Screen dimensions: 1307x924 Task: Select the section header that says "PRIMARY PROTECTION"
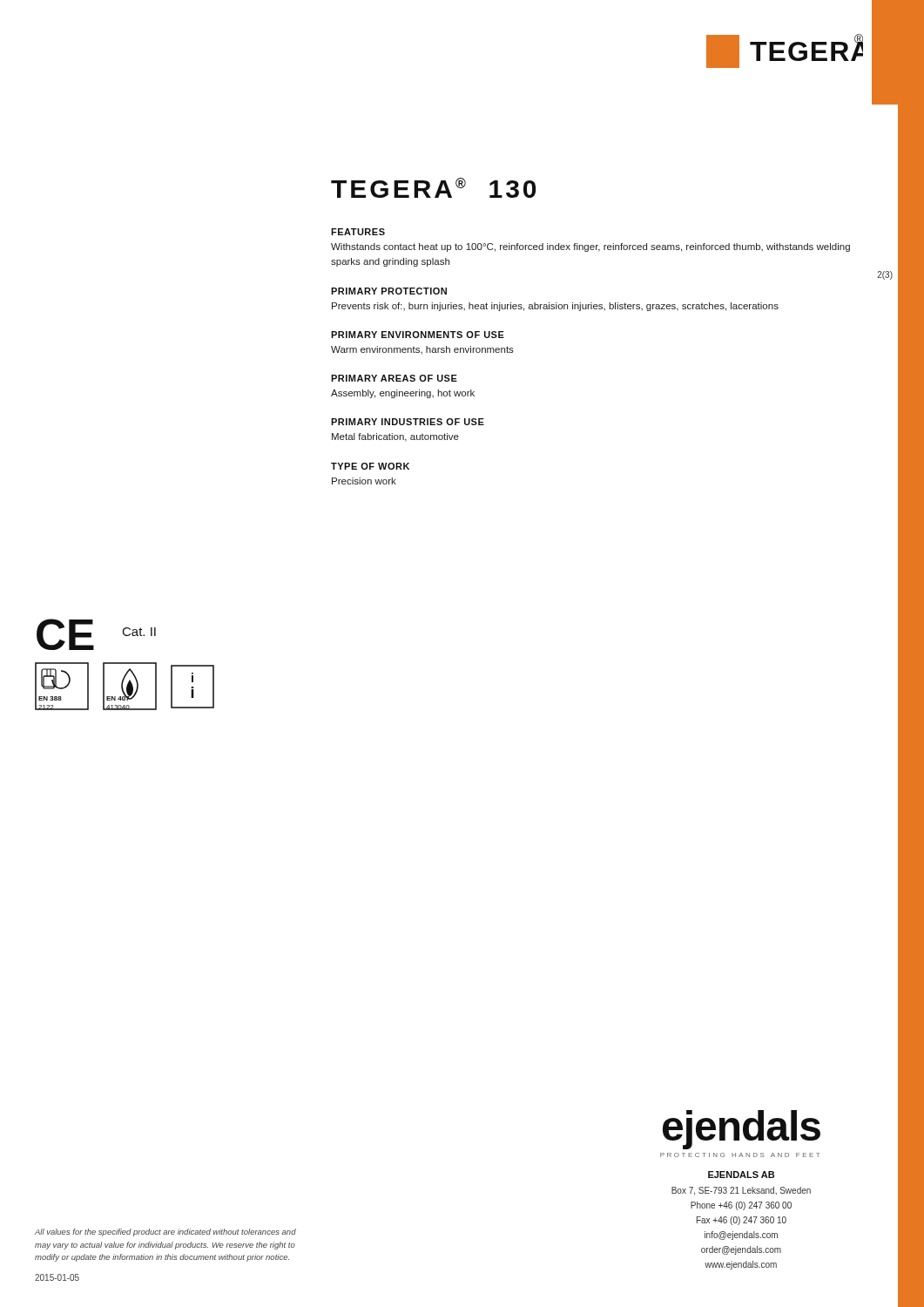(x=389, y=291)
